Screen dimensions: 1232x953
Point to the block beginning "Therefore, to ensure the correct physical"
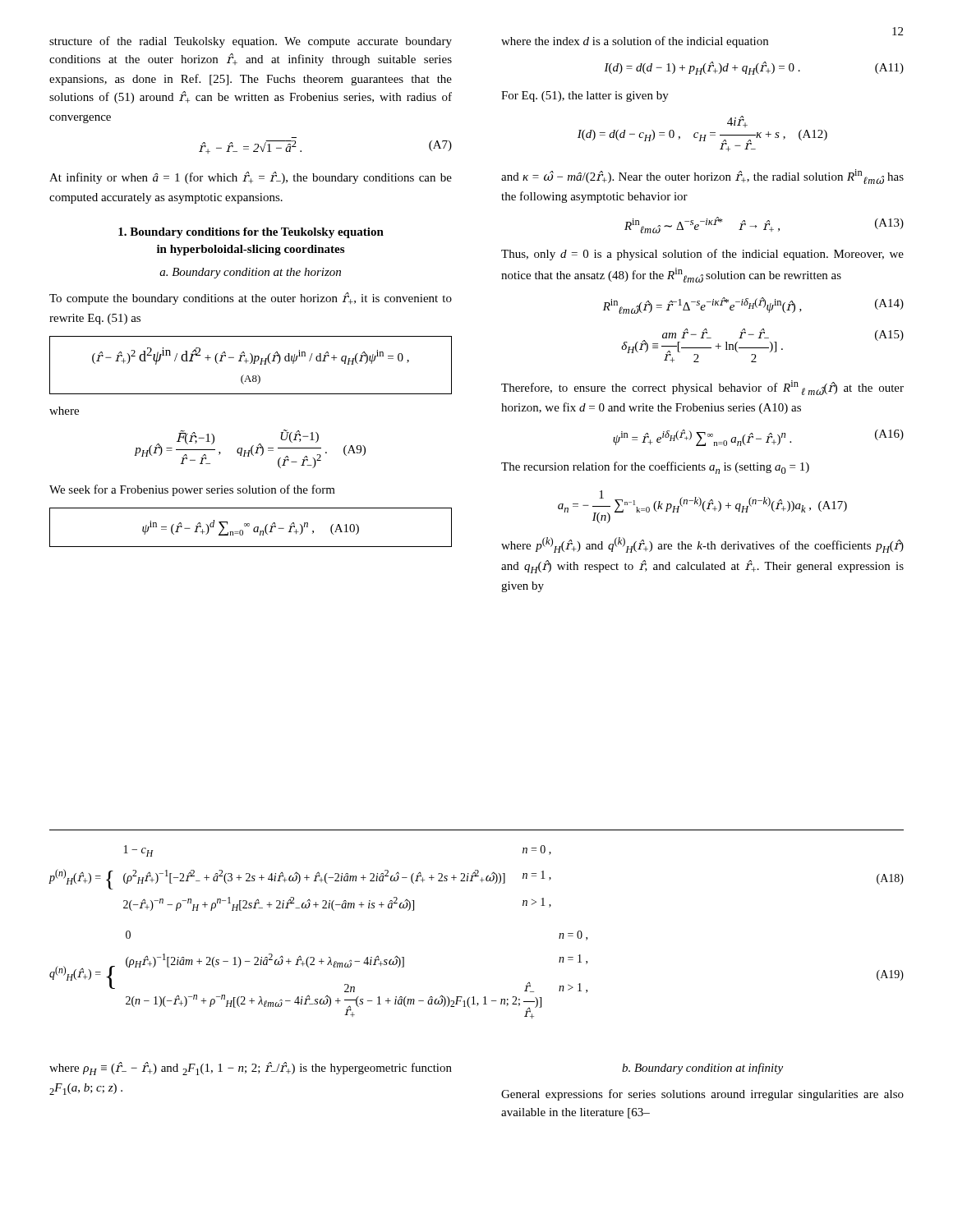pyautogui.click(x=702, y=396)
